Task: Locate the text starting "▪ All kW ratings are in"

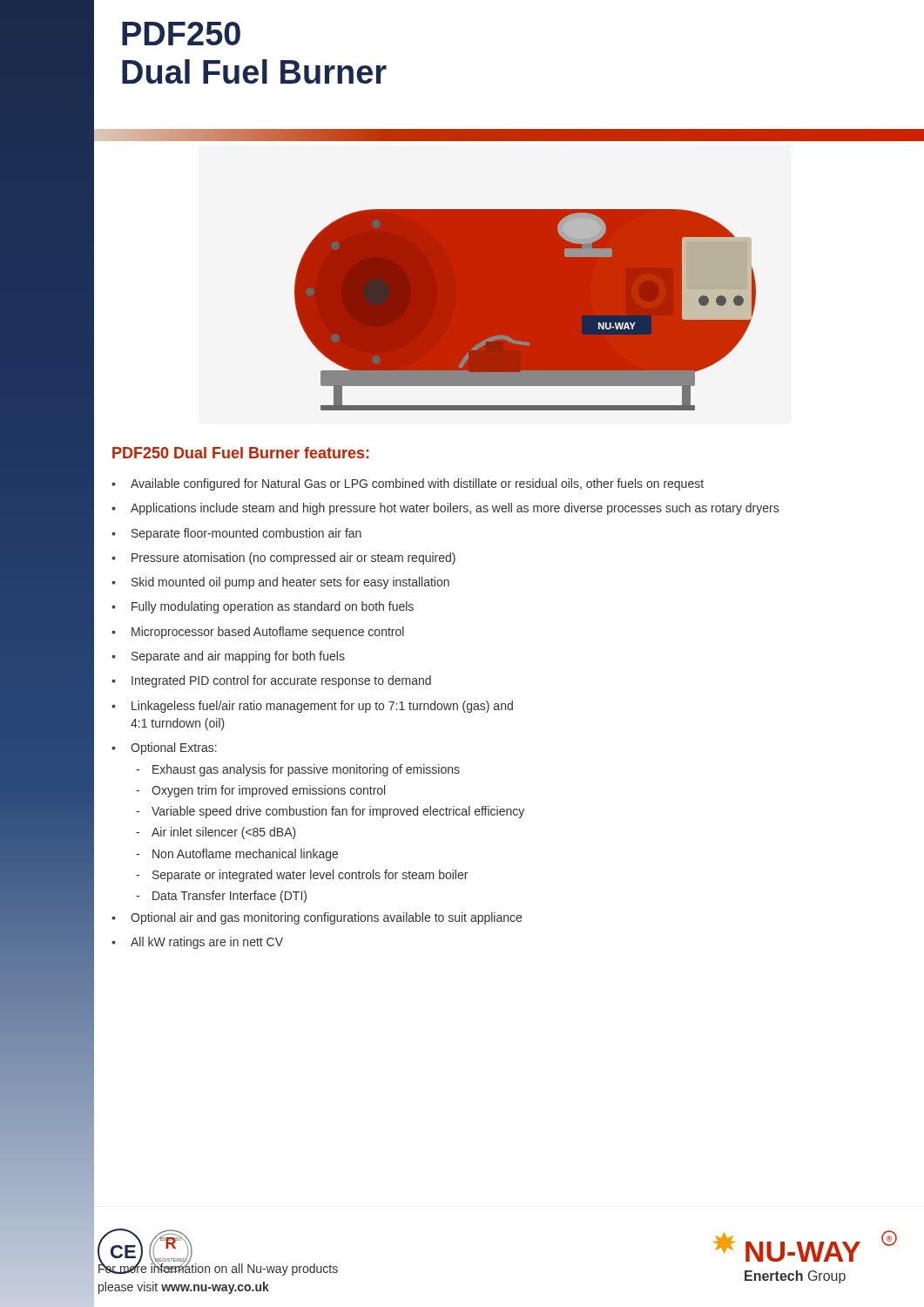Action: (197, 942)
